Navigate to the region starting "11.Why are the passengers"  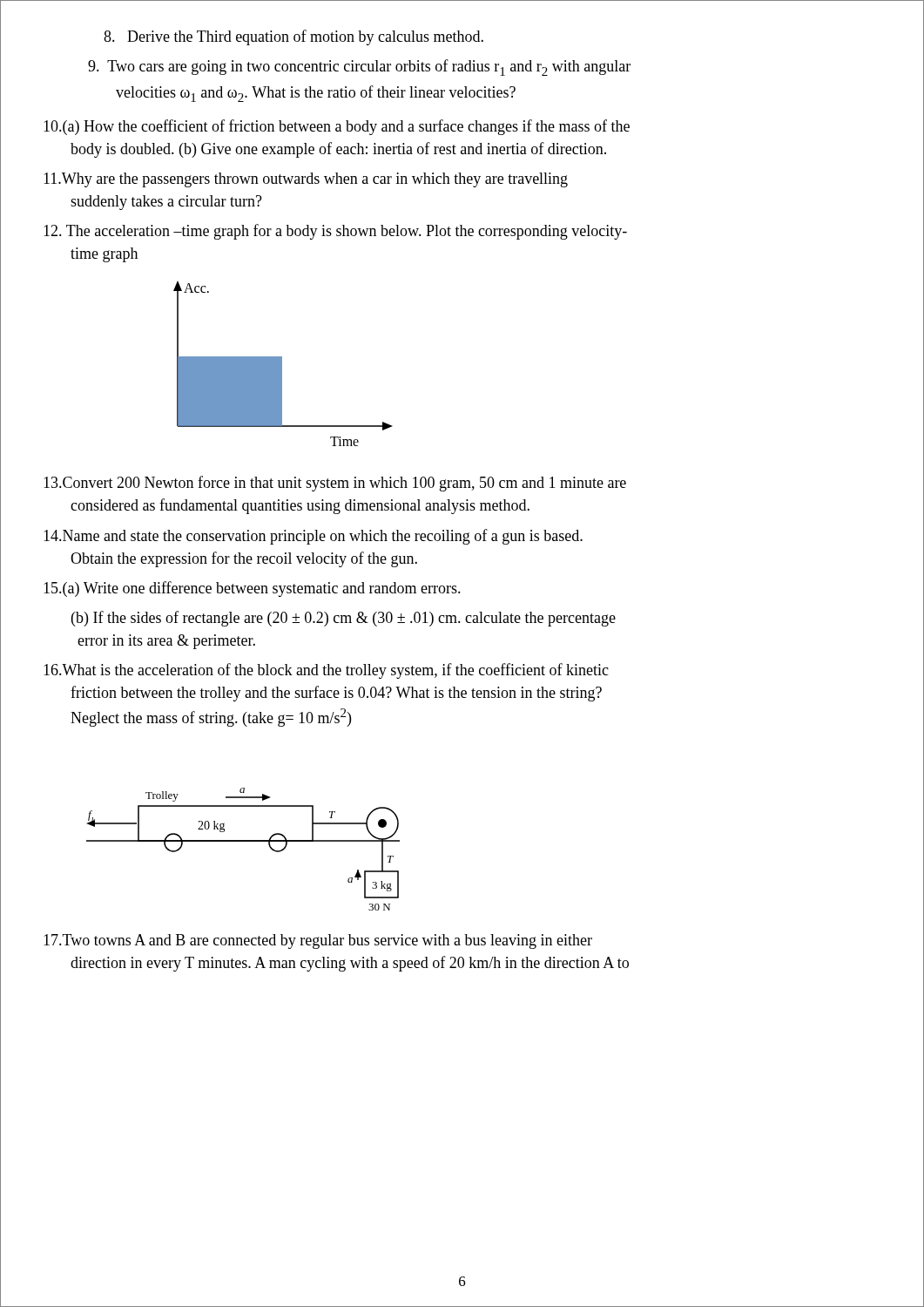coord(305,190)
